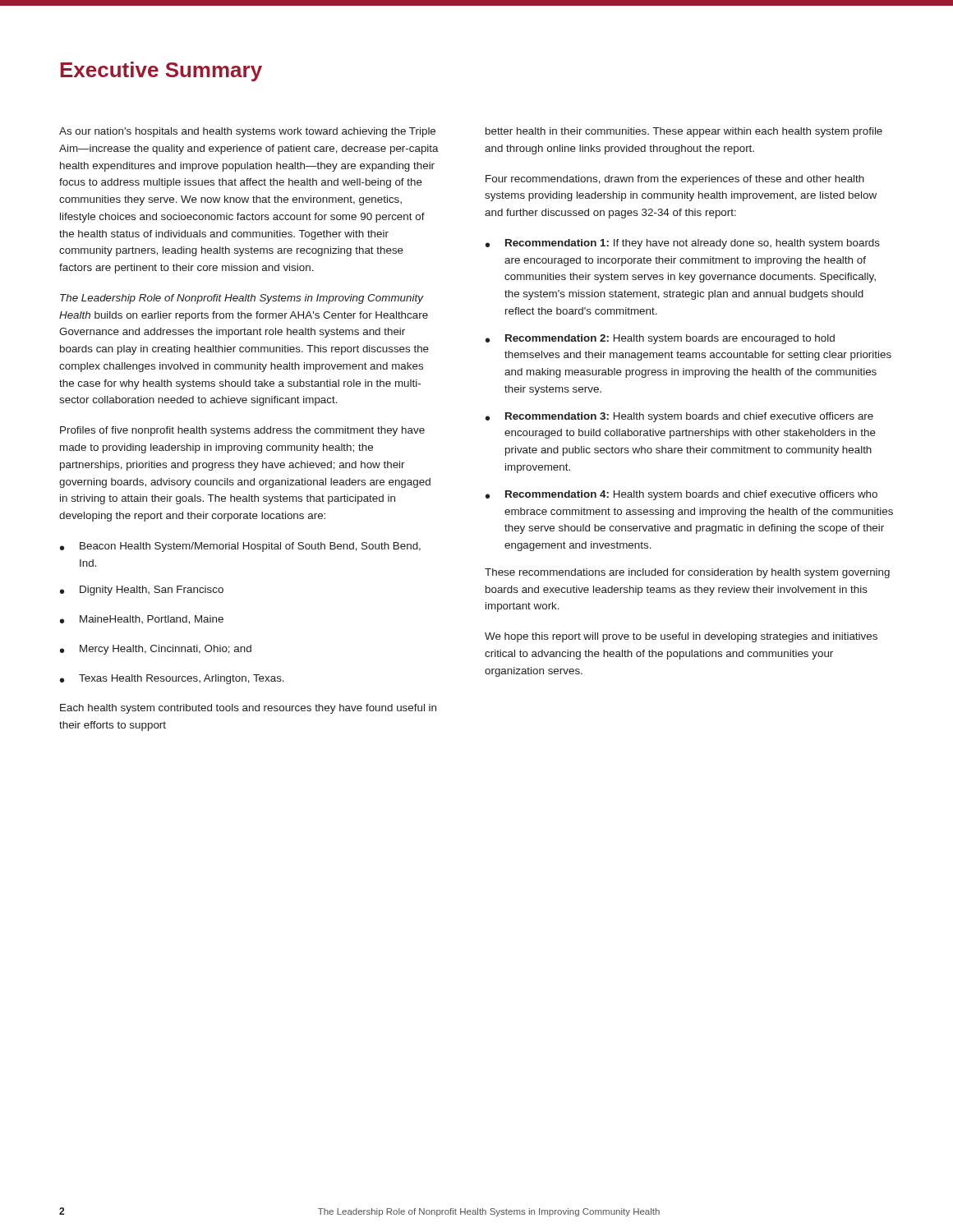This screenshot has width=953, height=1232.
Task: Locate the block starting "• Dignity Health,"
Action: point(142,591)
